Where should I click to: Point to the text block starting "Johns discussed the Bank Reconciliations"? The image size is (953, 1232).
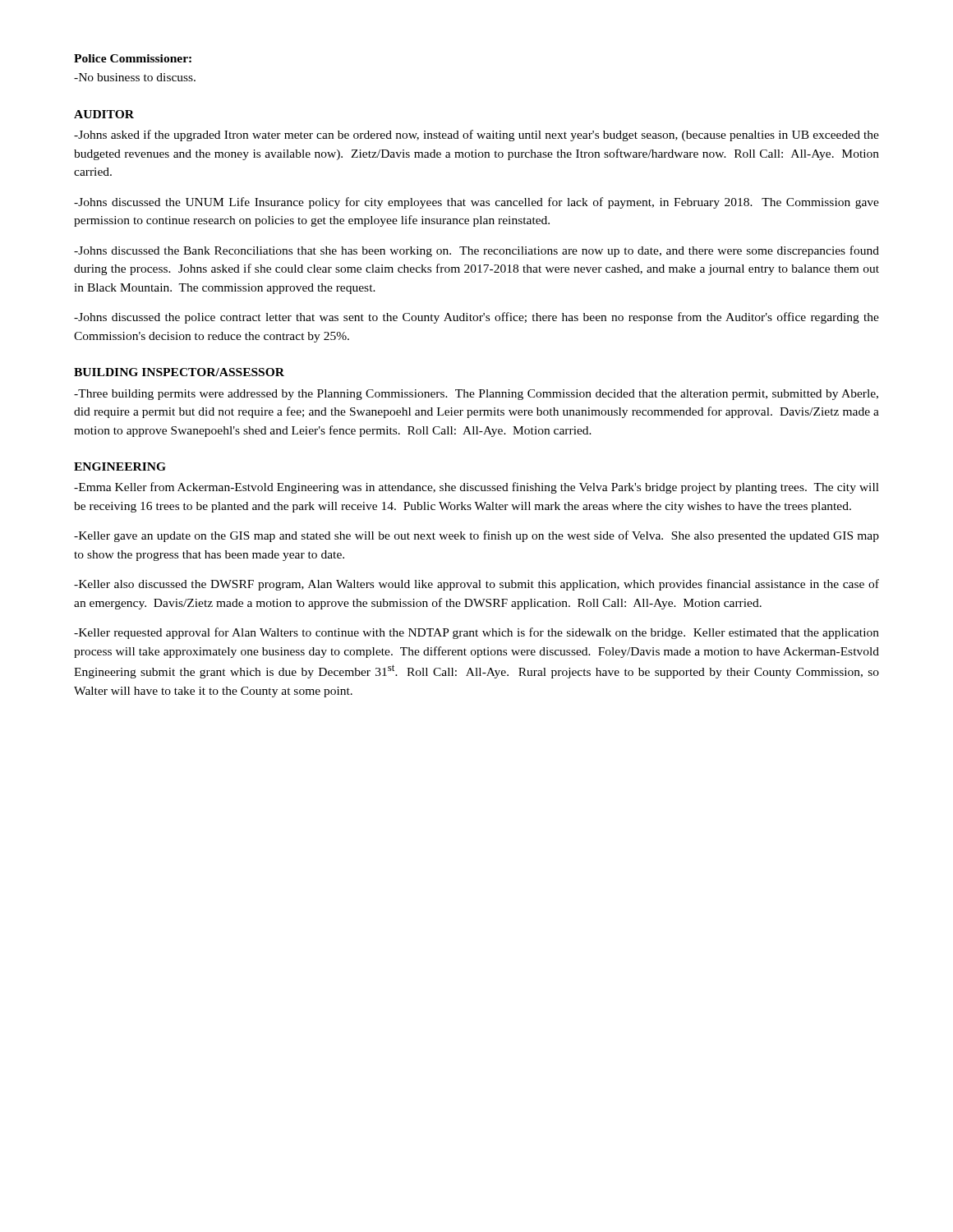(x=476, y=268)
